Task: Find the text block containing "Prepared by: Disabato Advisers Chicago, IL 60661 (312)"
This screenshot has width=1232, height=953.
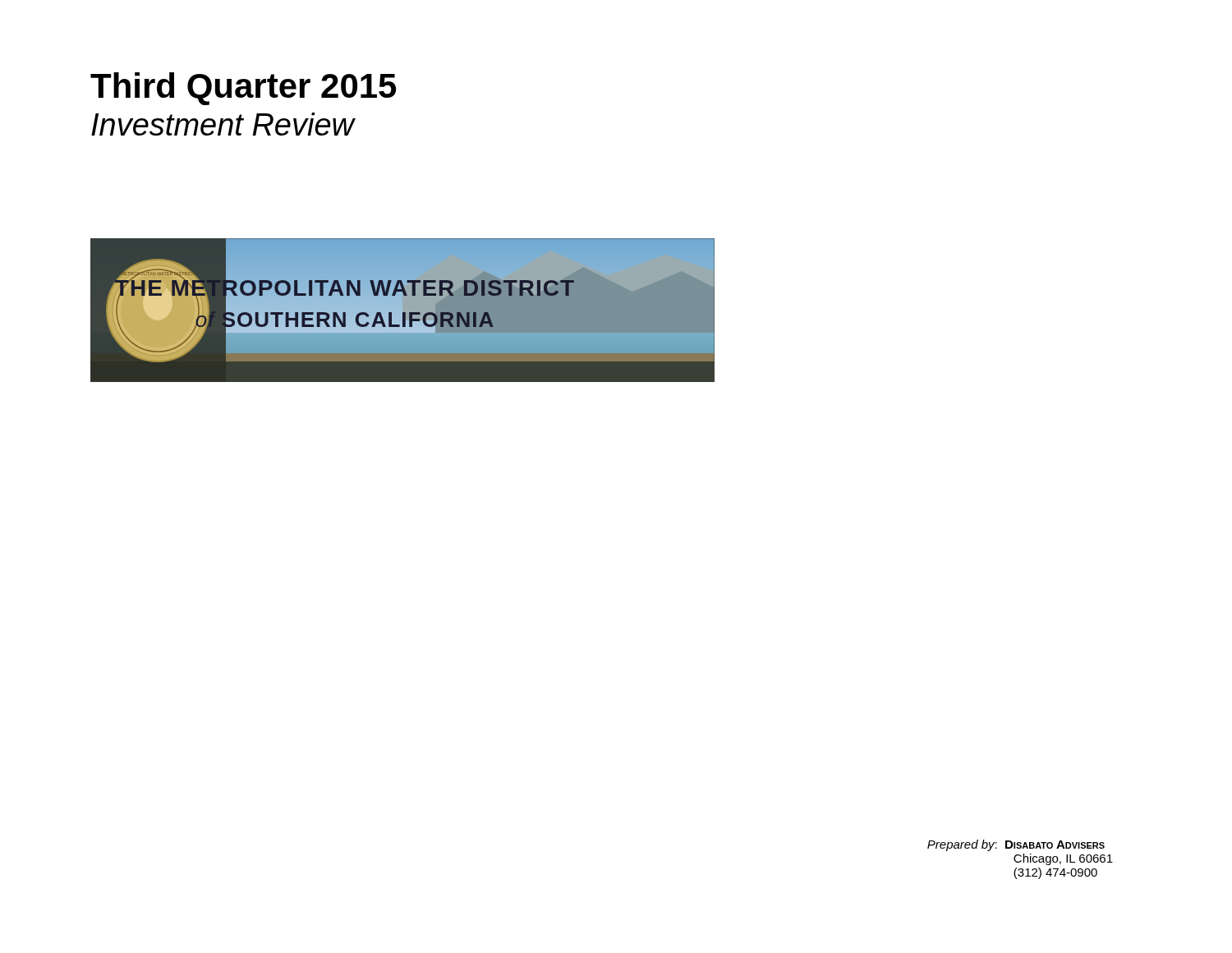Action: (1020, 858)
